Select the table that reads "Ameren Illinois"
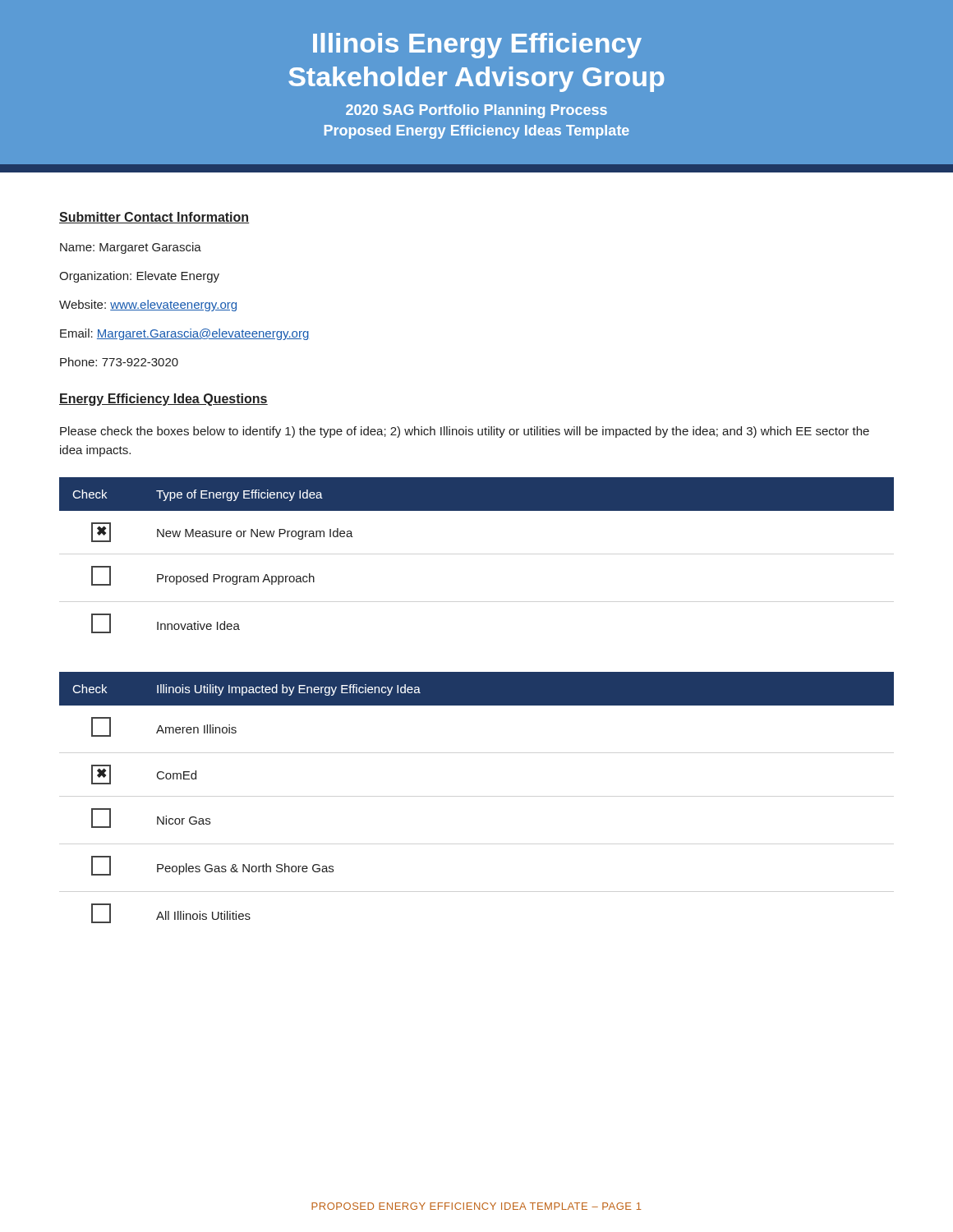 tap(476, 806)
